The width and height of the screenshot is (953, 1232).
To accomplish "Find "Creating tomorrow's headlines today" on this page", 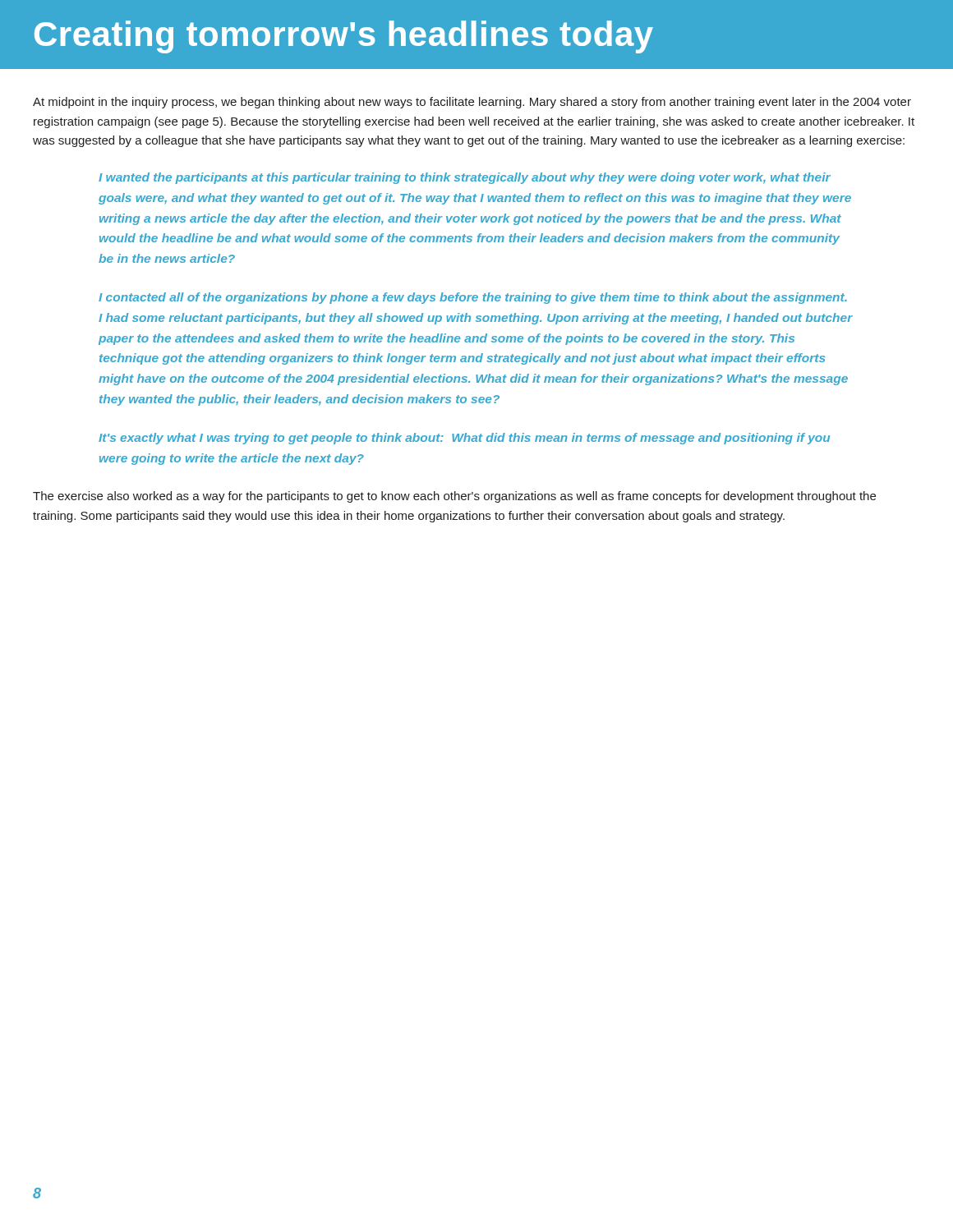I will point(476,35).
